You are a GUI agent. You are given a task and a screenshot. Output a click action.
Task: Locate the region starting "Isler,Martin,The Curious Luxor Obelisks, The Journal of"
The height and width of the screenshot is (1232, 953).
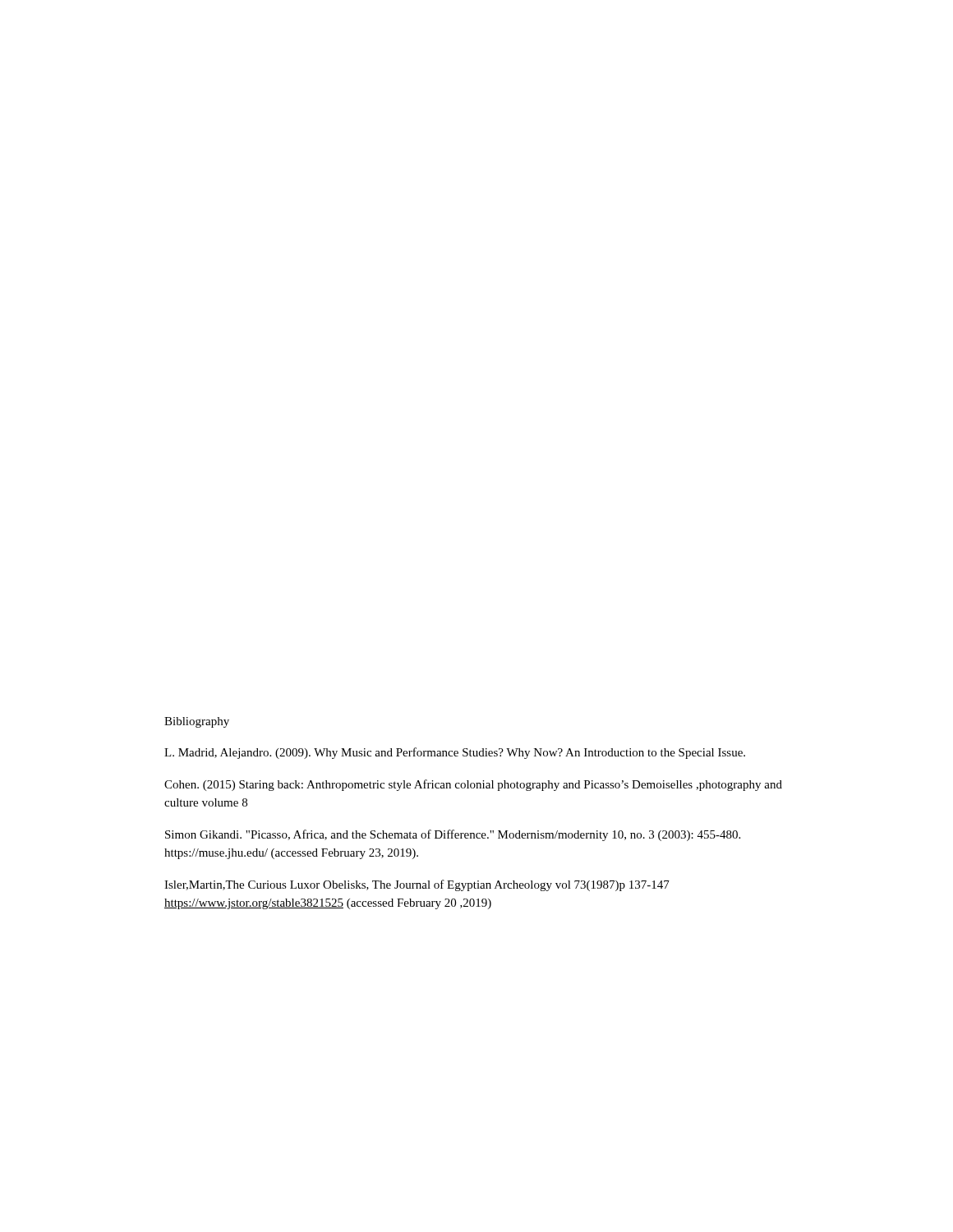(x=417, y=893)
